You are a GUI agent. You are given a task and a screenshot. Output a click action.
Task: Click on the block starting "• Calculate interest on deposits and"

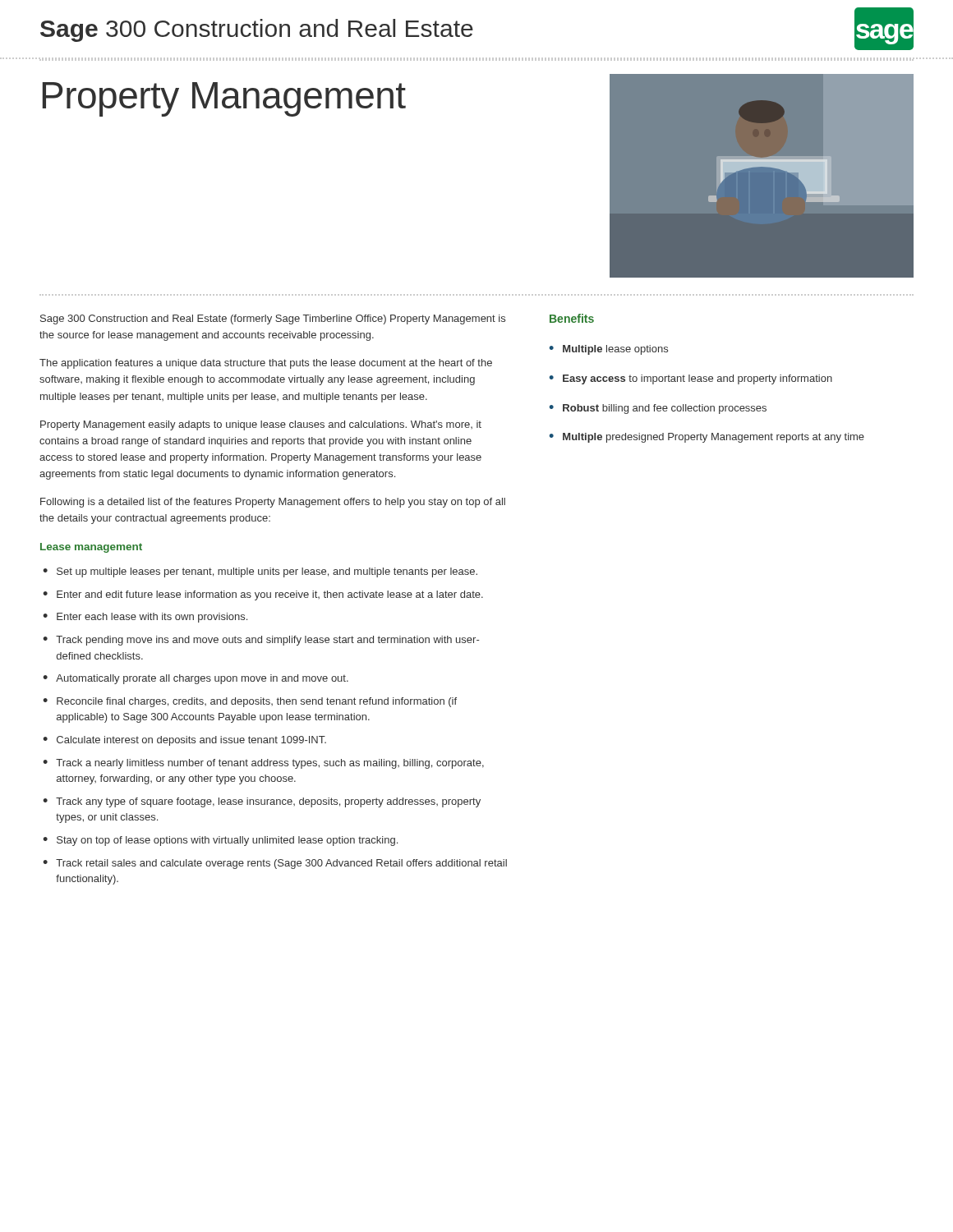click(275, 740)
